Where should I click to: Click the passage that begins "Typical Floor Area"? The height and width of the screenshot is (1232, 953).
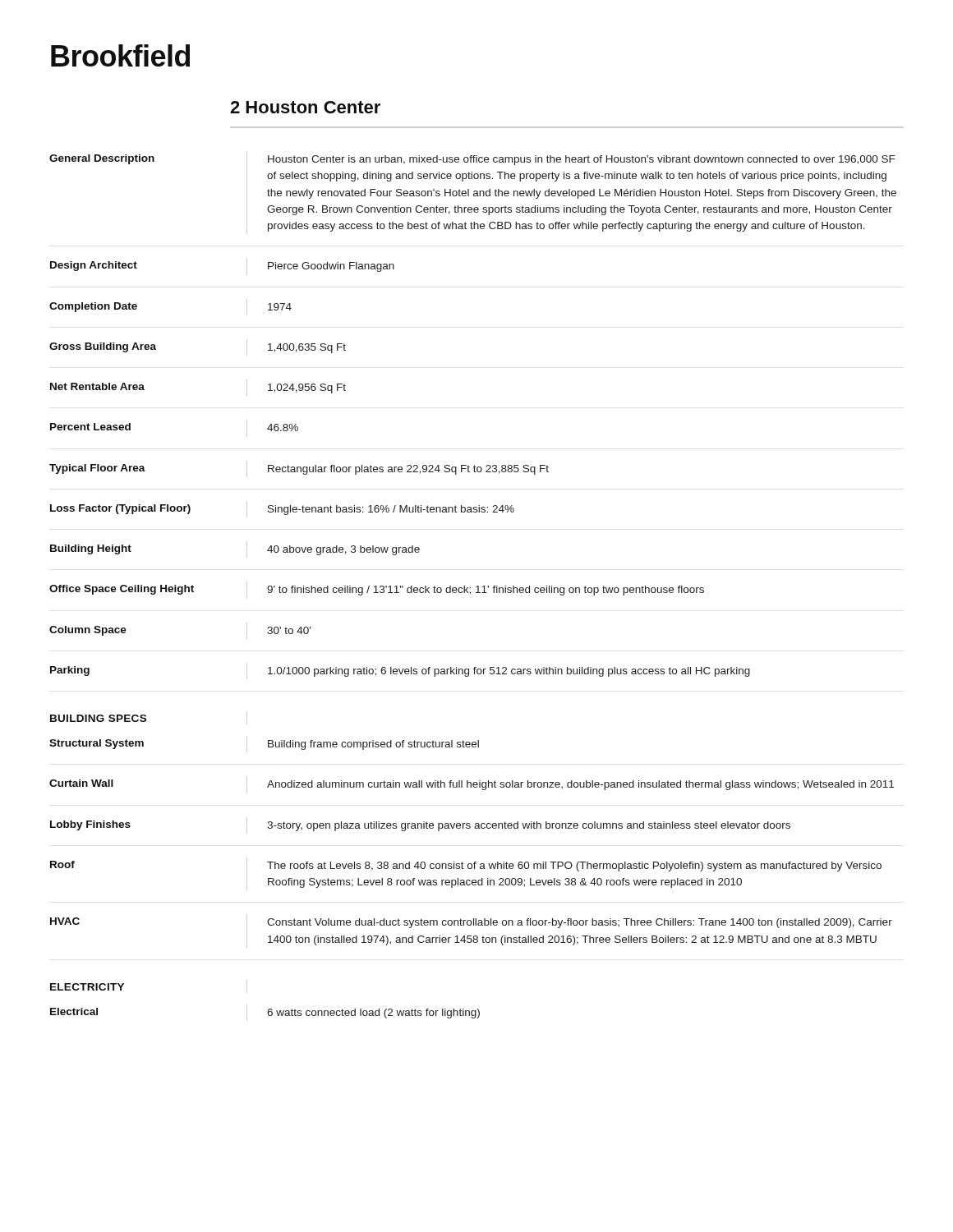pyautogui.click(x=476, y=469)
